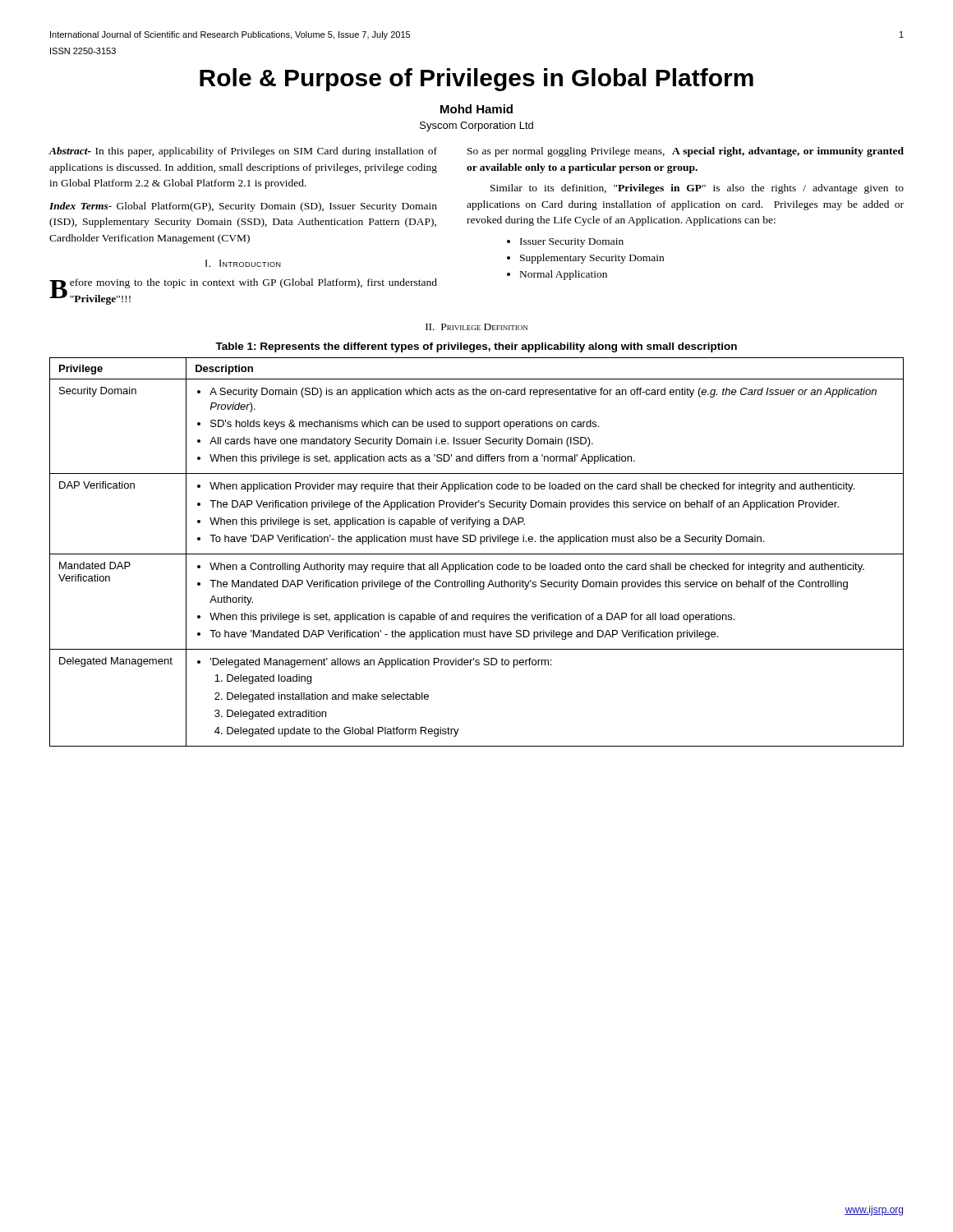The height and width of the screenshot is (1232, 953).
Task: Navigate to the region starting "Abstract- In this paper, applicability"
Action: 243,167
